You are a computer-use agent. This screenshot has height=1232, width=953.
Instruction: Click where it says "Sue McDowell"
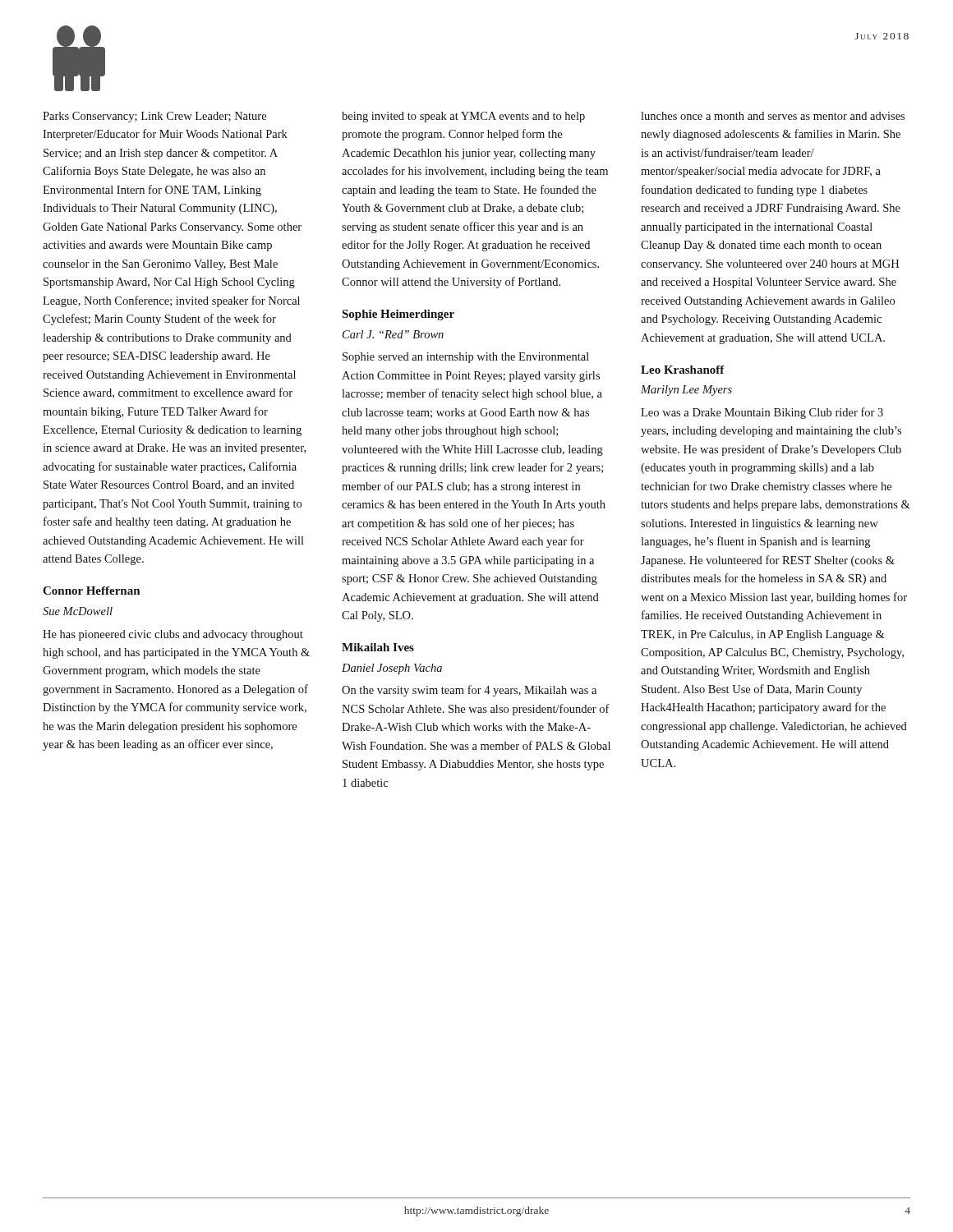(x=78, y=611)
